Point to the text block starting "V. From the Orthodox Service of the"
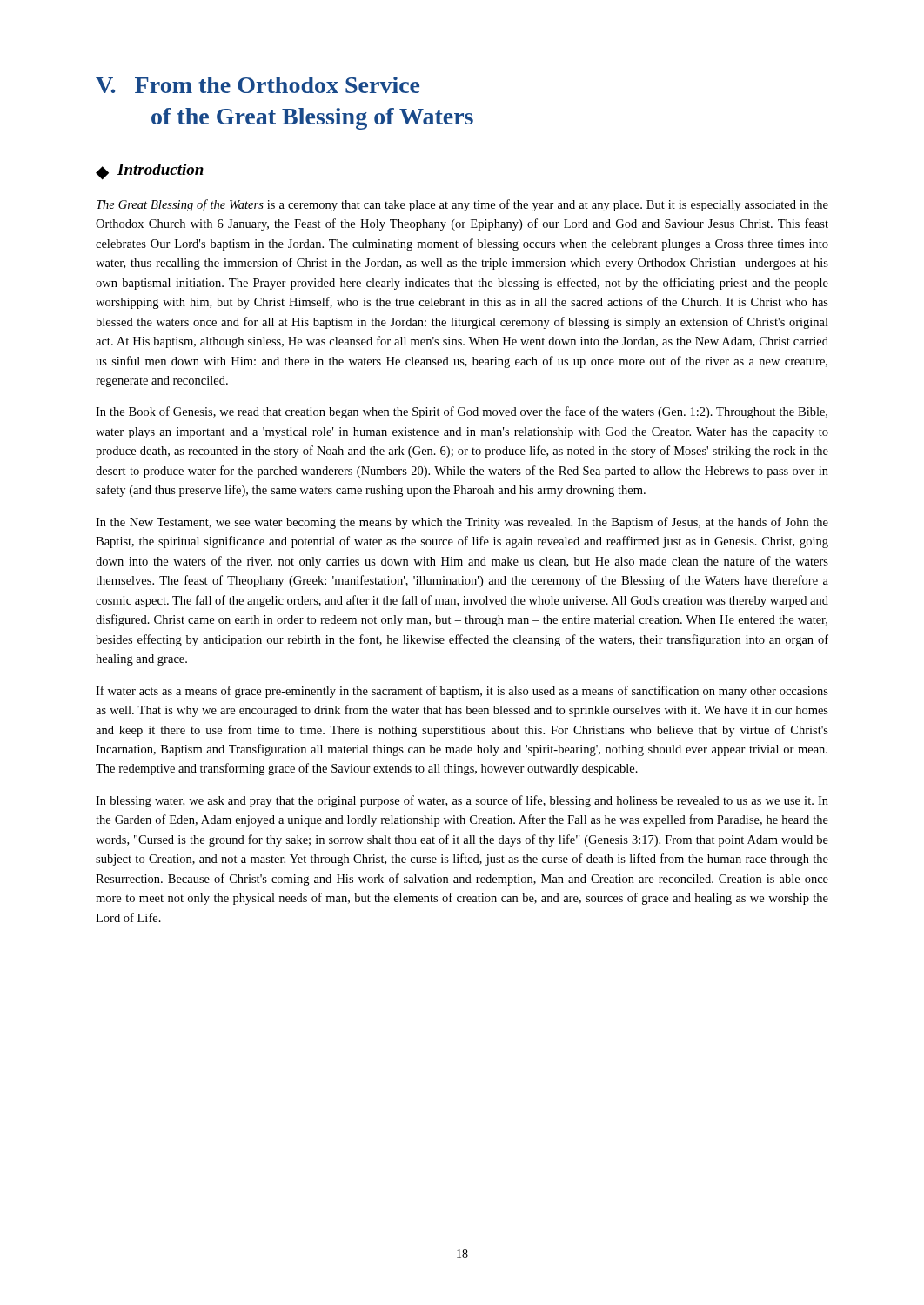Viewport: 924px width, 1305px height. pyautogui.click(x=258, y=85)
